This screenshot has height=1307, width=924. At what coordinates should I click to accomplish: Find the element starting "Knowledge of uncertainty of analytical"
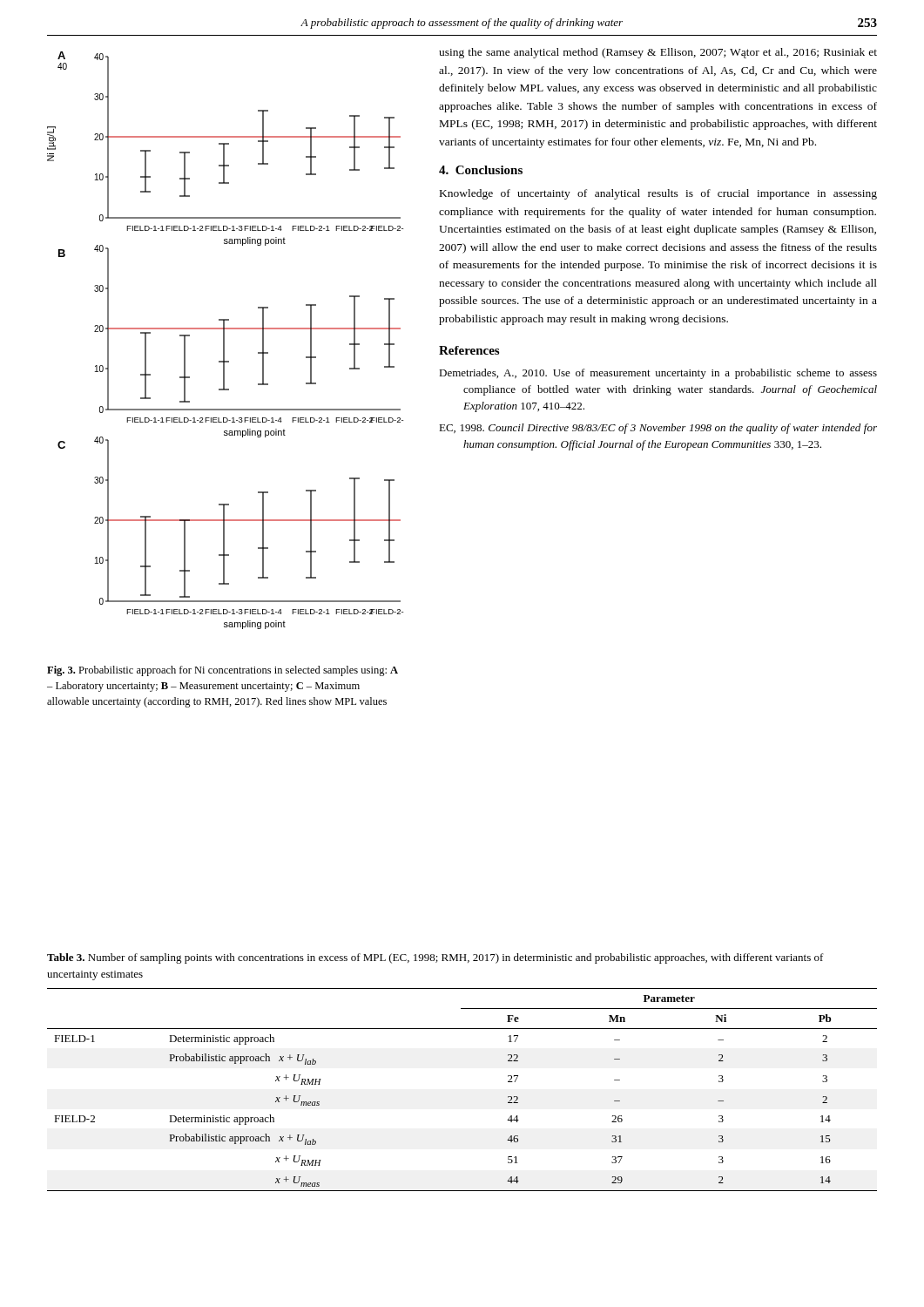point(658,256)
